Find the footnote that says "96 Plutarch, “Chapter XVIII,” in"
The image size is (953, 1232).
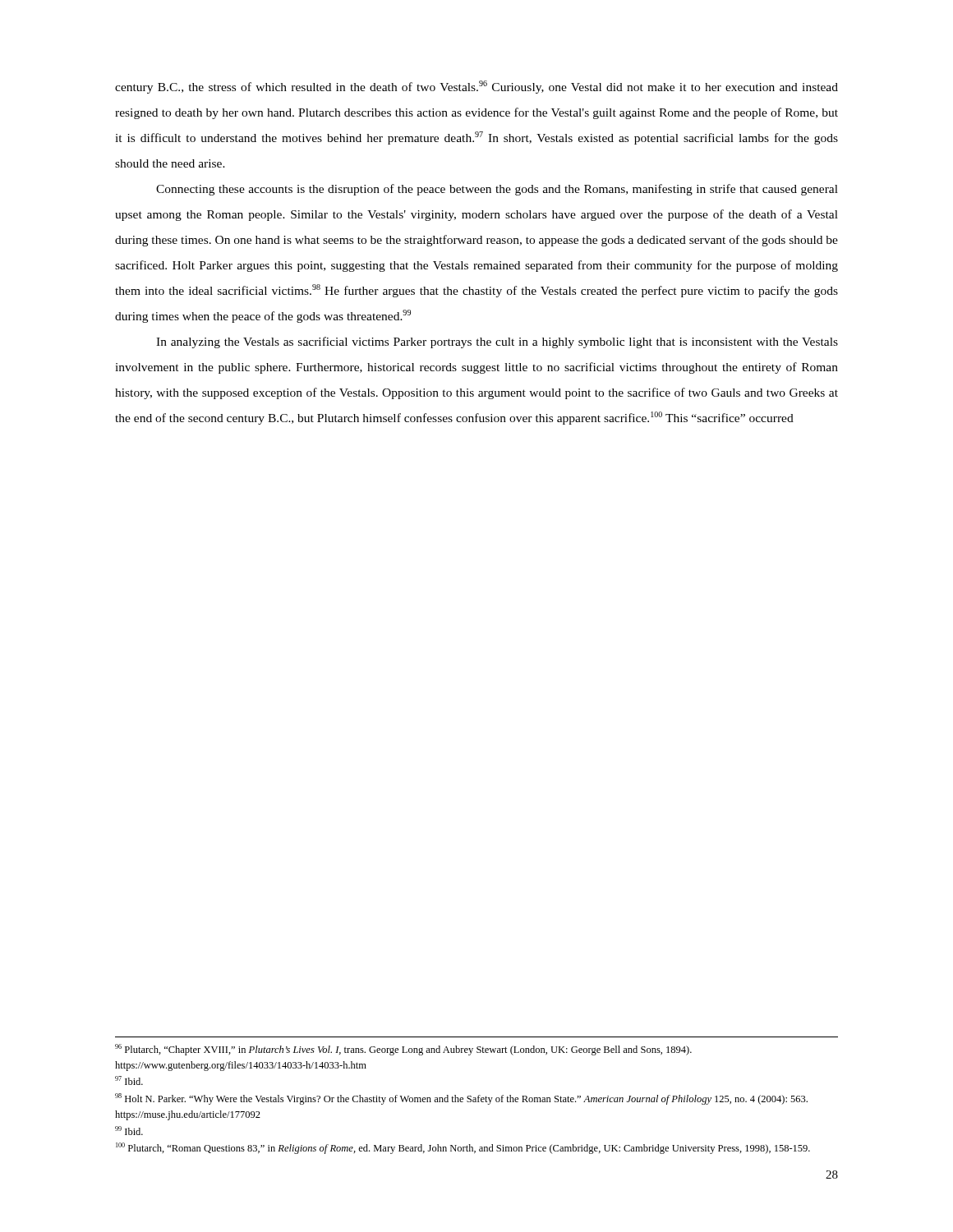[x=404, y=1057]
